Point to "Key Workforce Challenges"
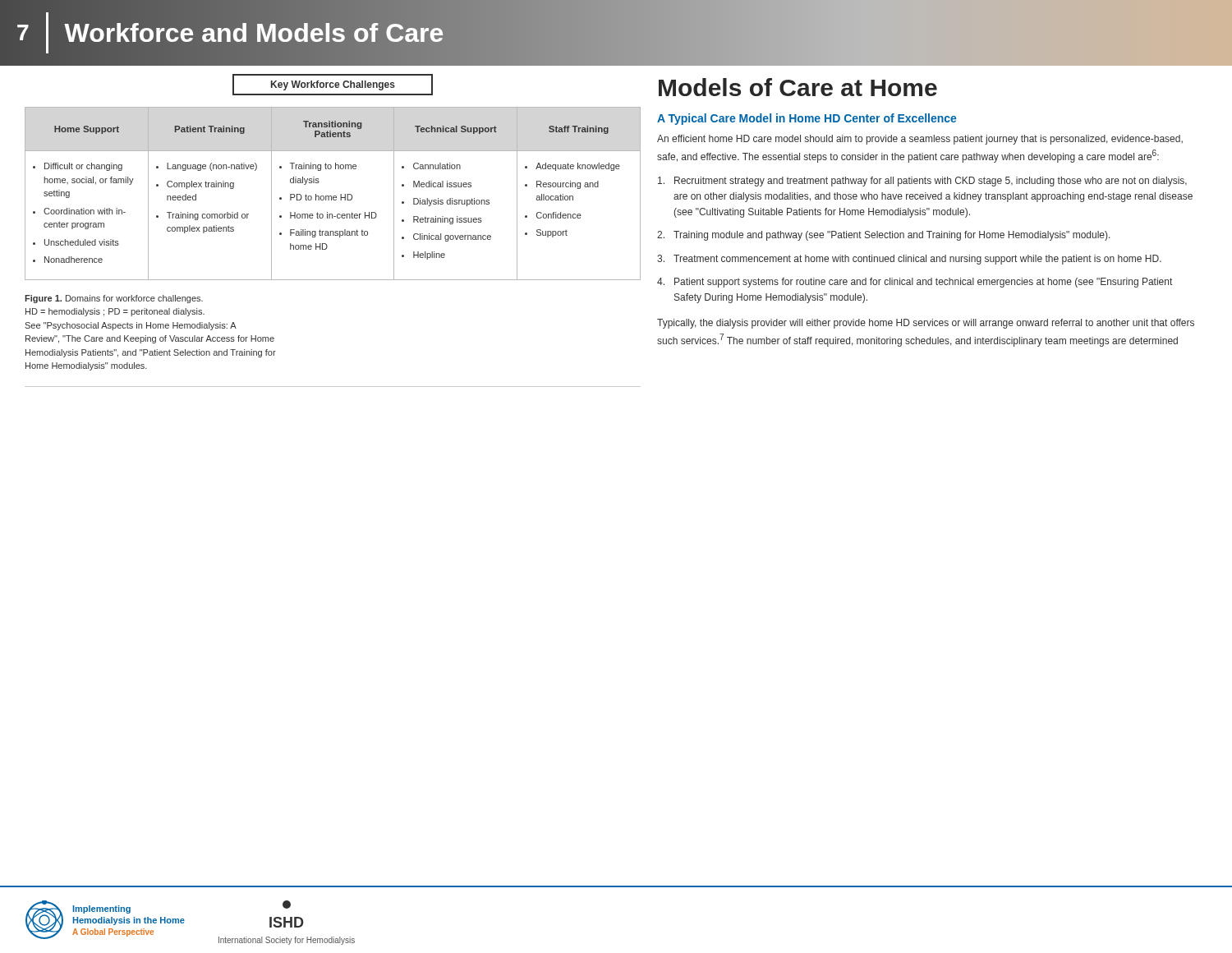1232x953 pixels. [x=333, y=85]
